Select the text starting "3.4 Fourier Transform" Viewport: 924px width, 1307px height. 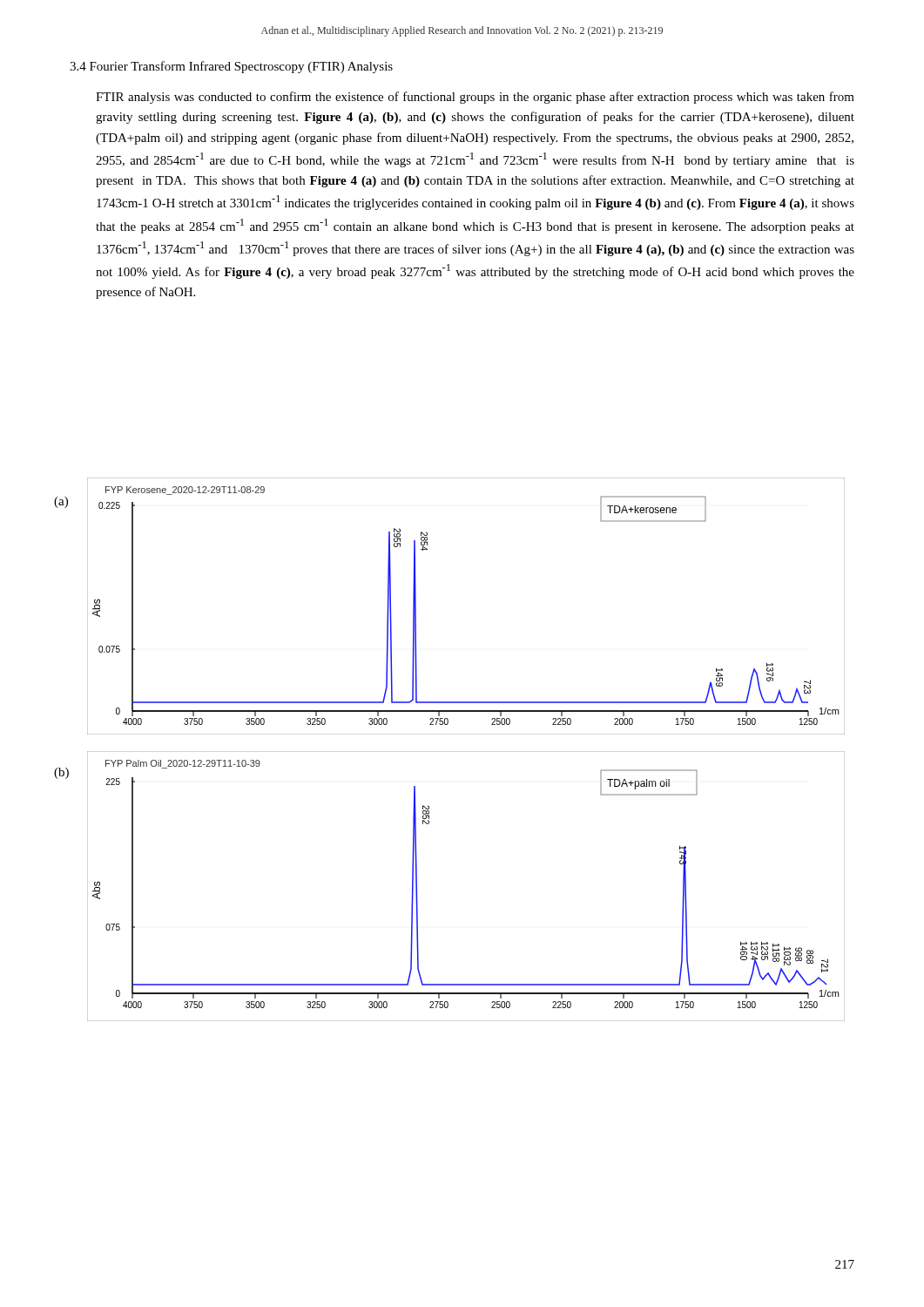point(231,66)
